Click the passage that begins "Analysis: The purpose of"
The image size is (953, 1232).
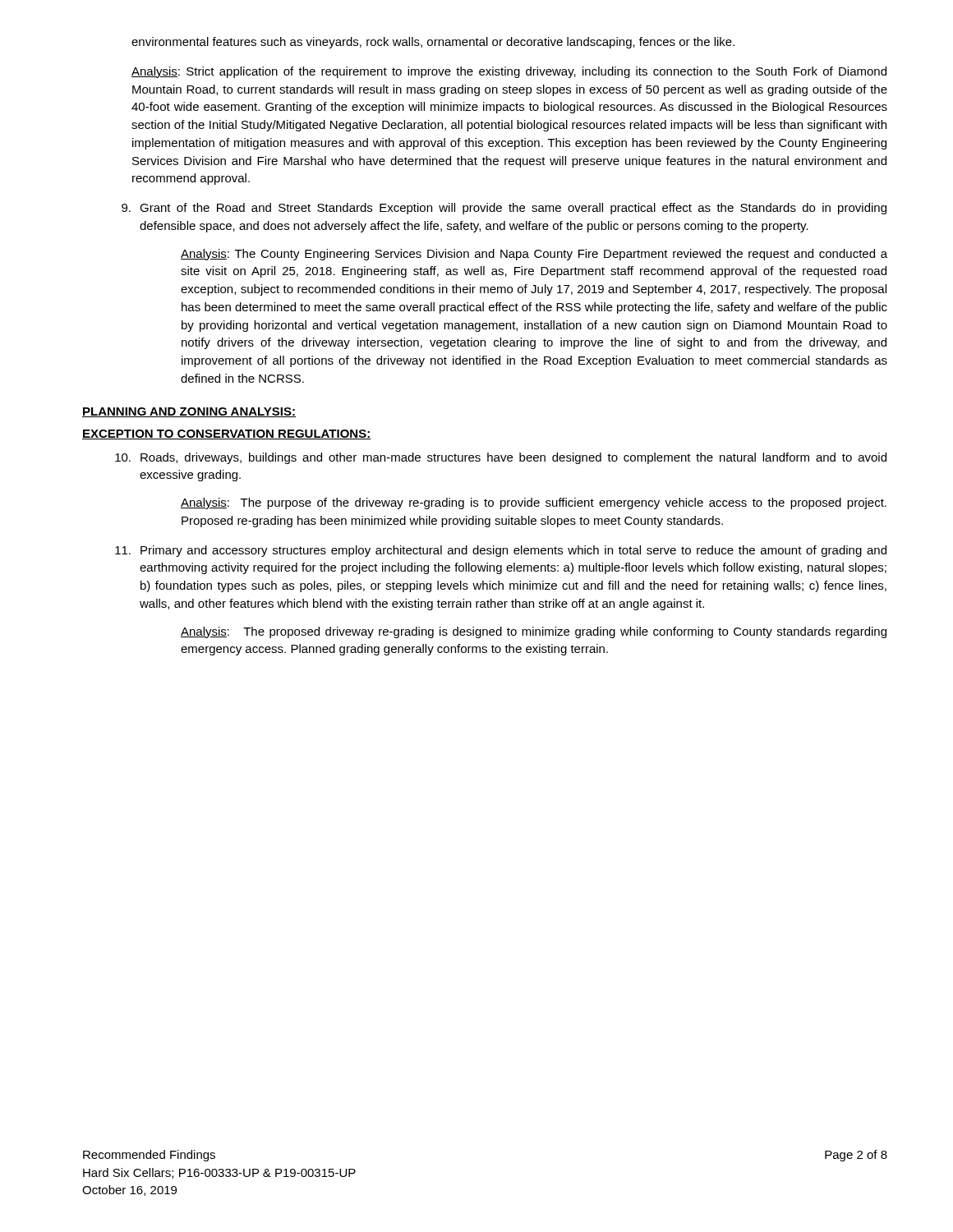534,511
